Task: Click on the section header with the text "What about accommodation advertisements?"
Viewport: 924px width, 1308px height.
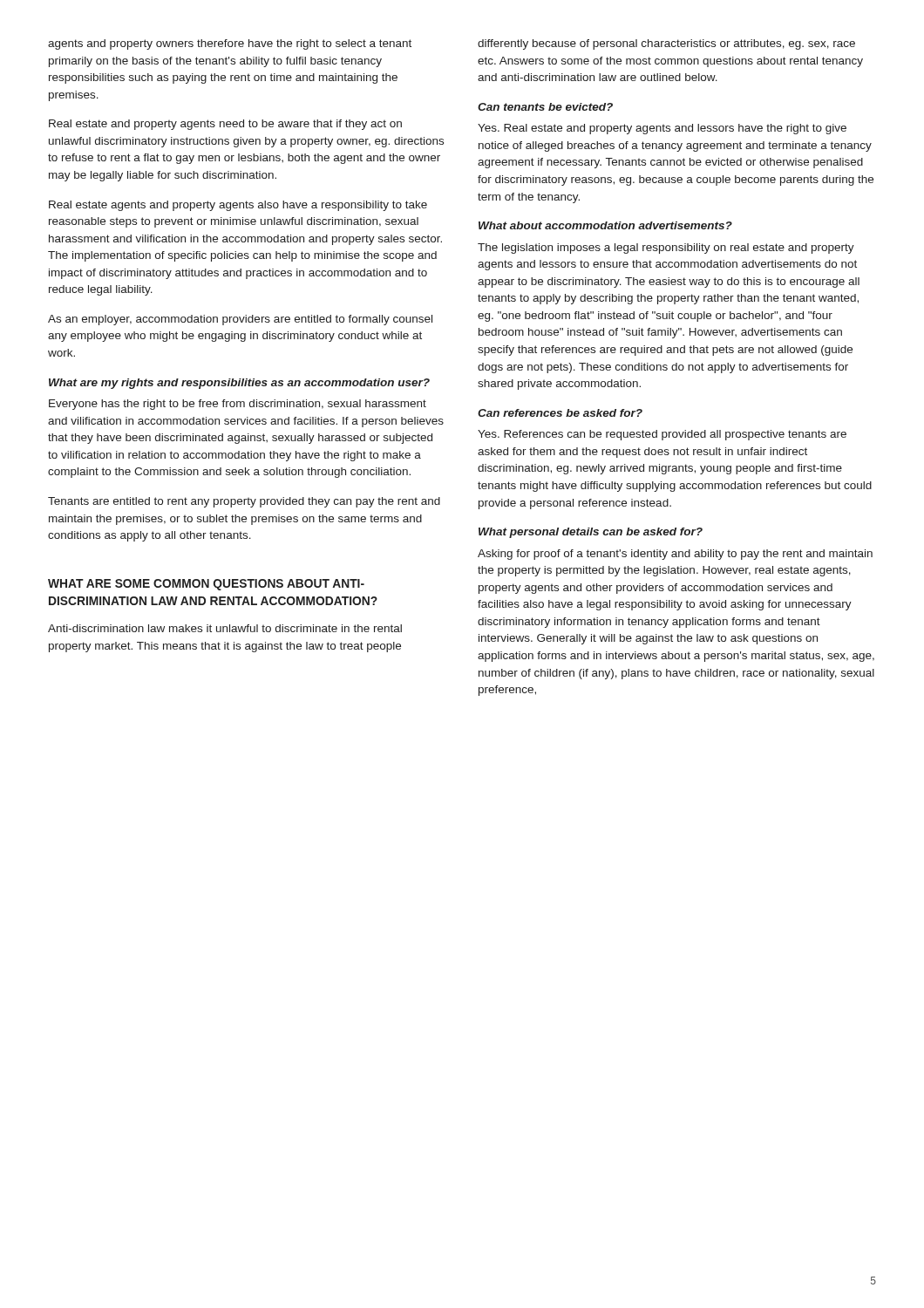Action: (605, 225)
